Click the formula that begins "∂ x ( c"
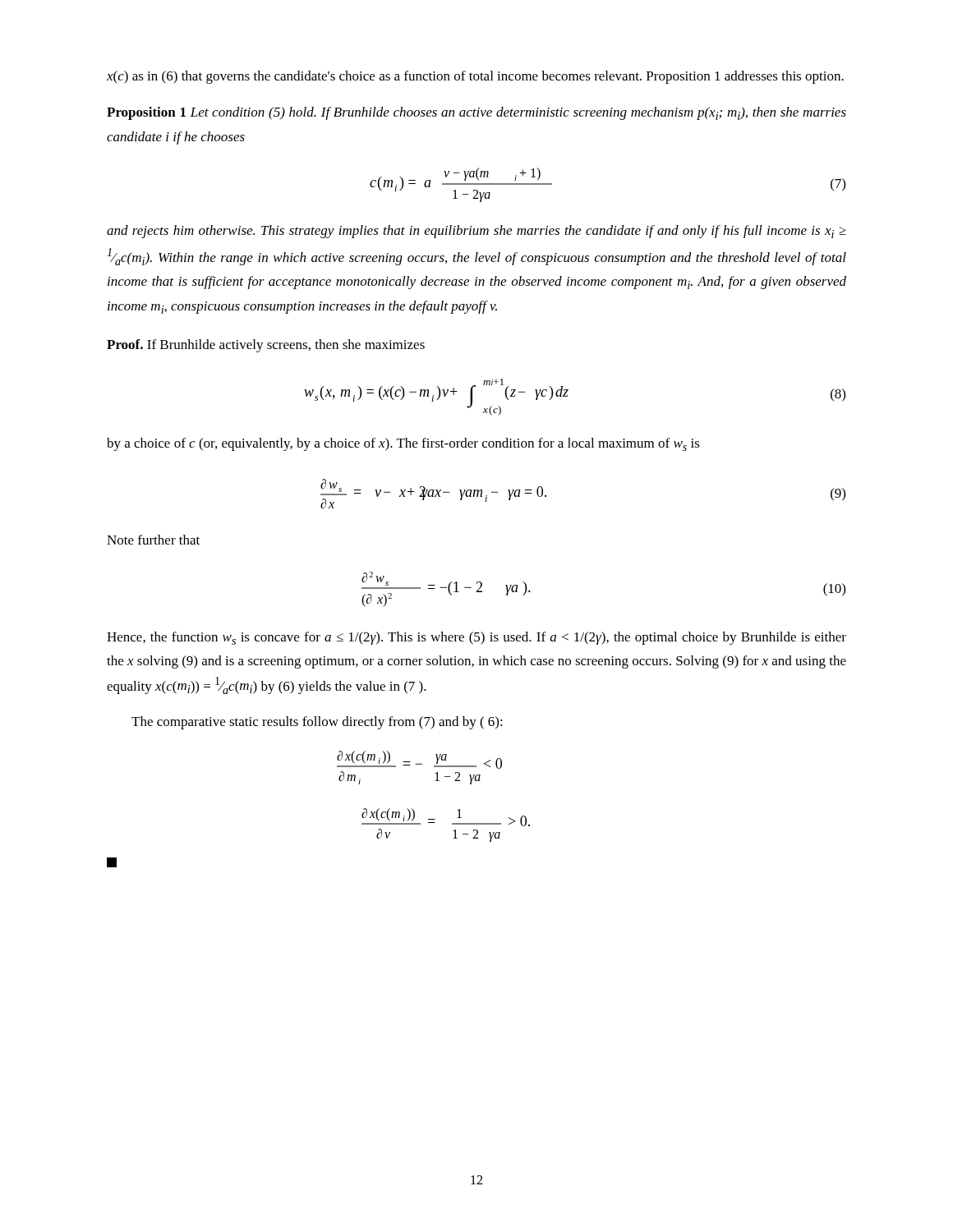 coord(476,794)
